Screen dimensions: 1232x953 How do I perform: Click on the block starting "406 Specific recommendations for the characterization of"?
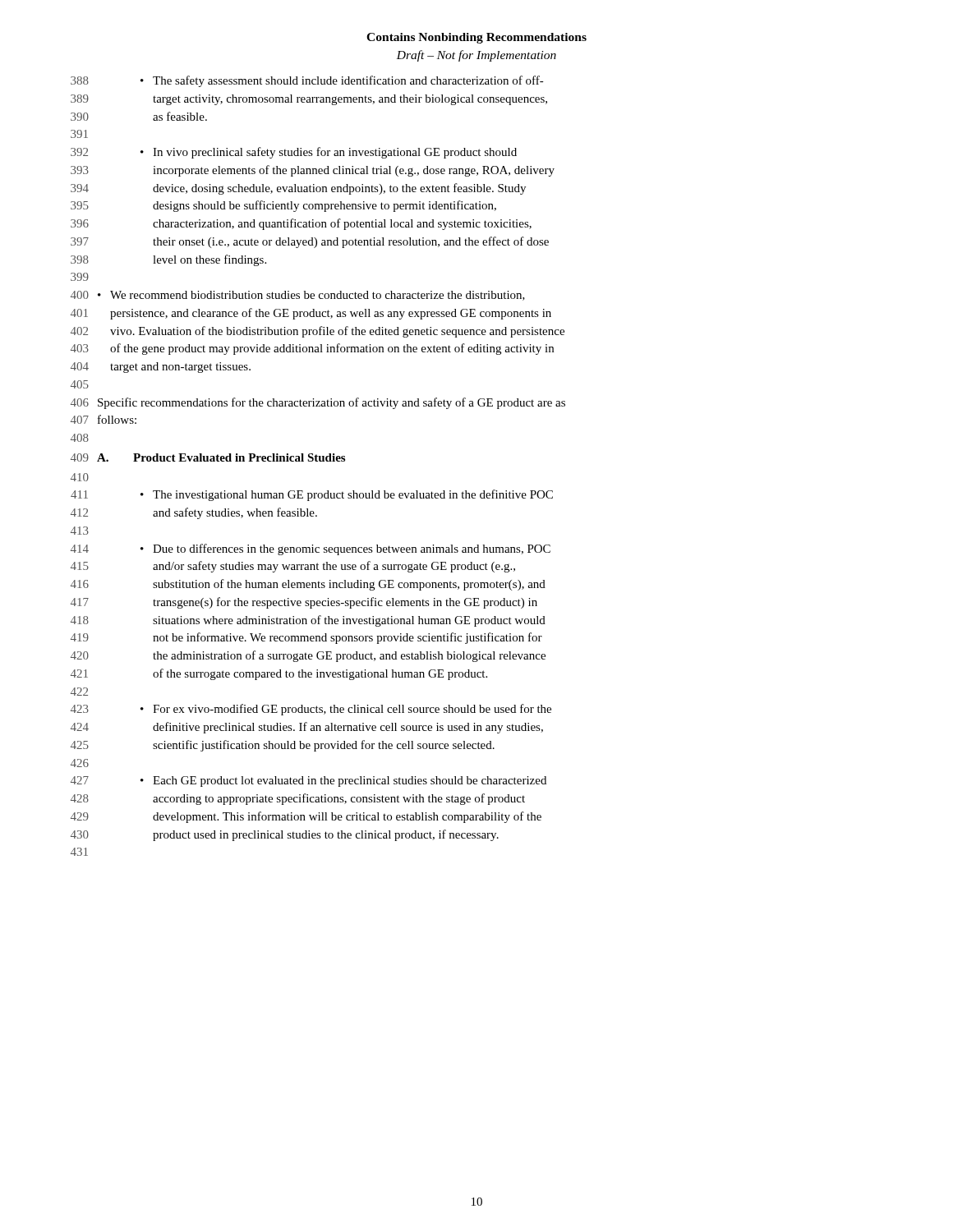476,412
